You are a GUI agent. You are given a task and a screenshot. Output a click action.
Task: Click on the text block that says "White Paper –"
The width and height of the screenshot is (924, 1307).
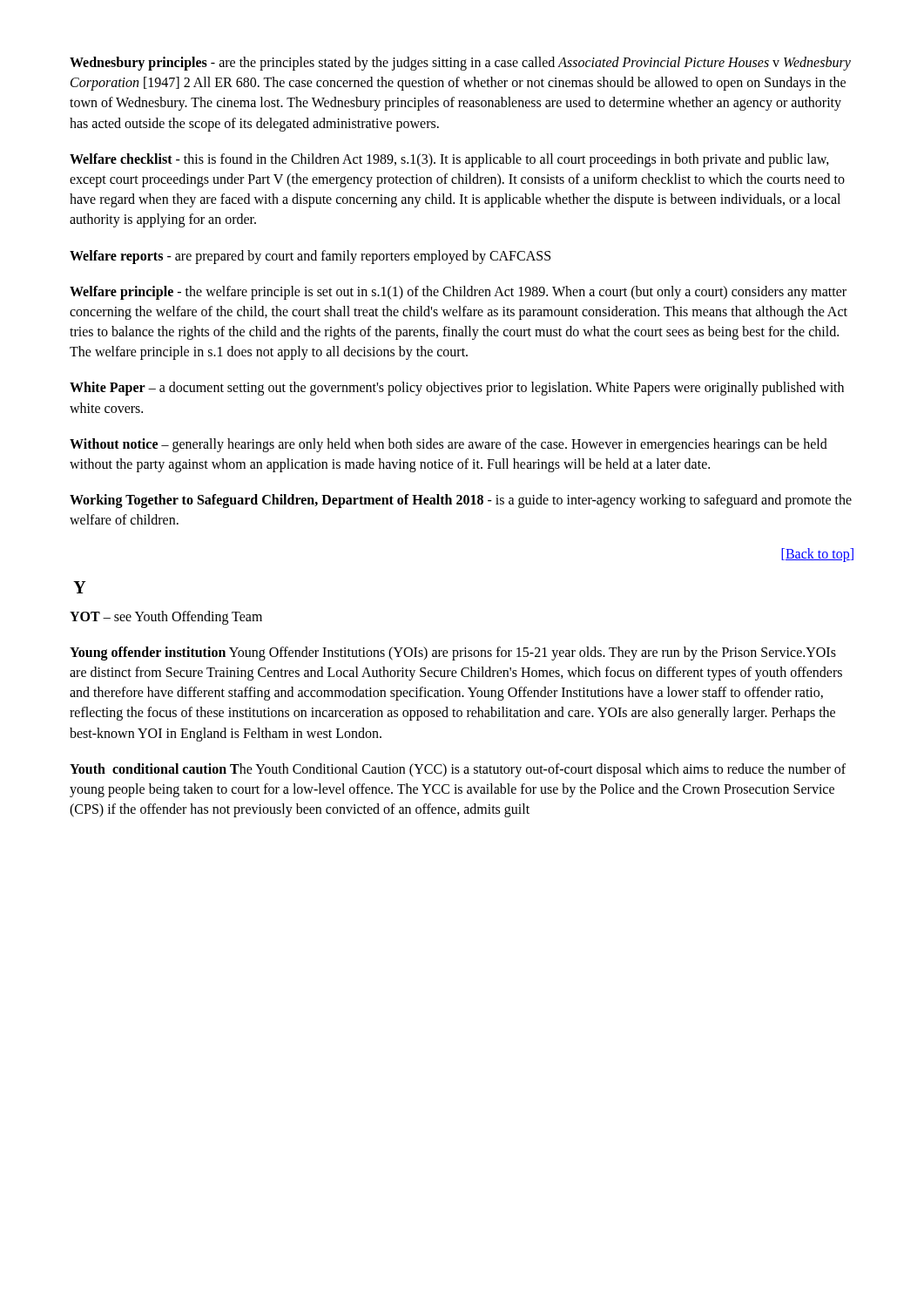[457, 398]
